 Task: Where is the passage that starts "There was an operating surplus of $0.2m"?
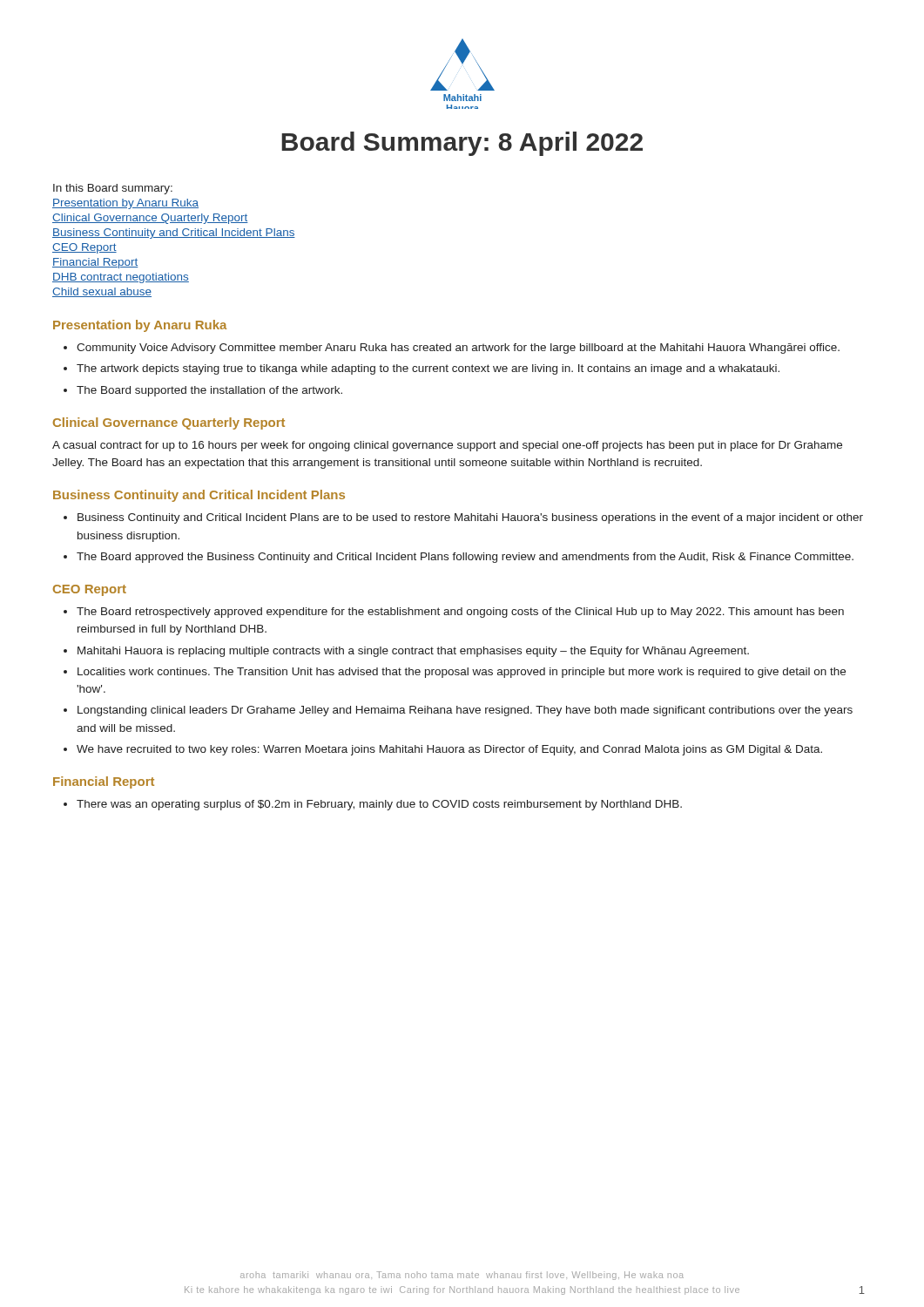380,804
